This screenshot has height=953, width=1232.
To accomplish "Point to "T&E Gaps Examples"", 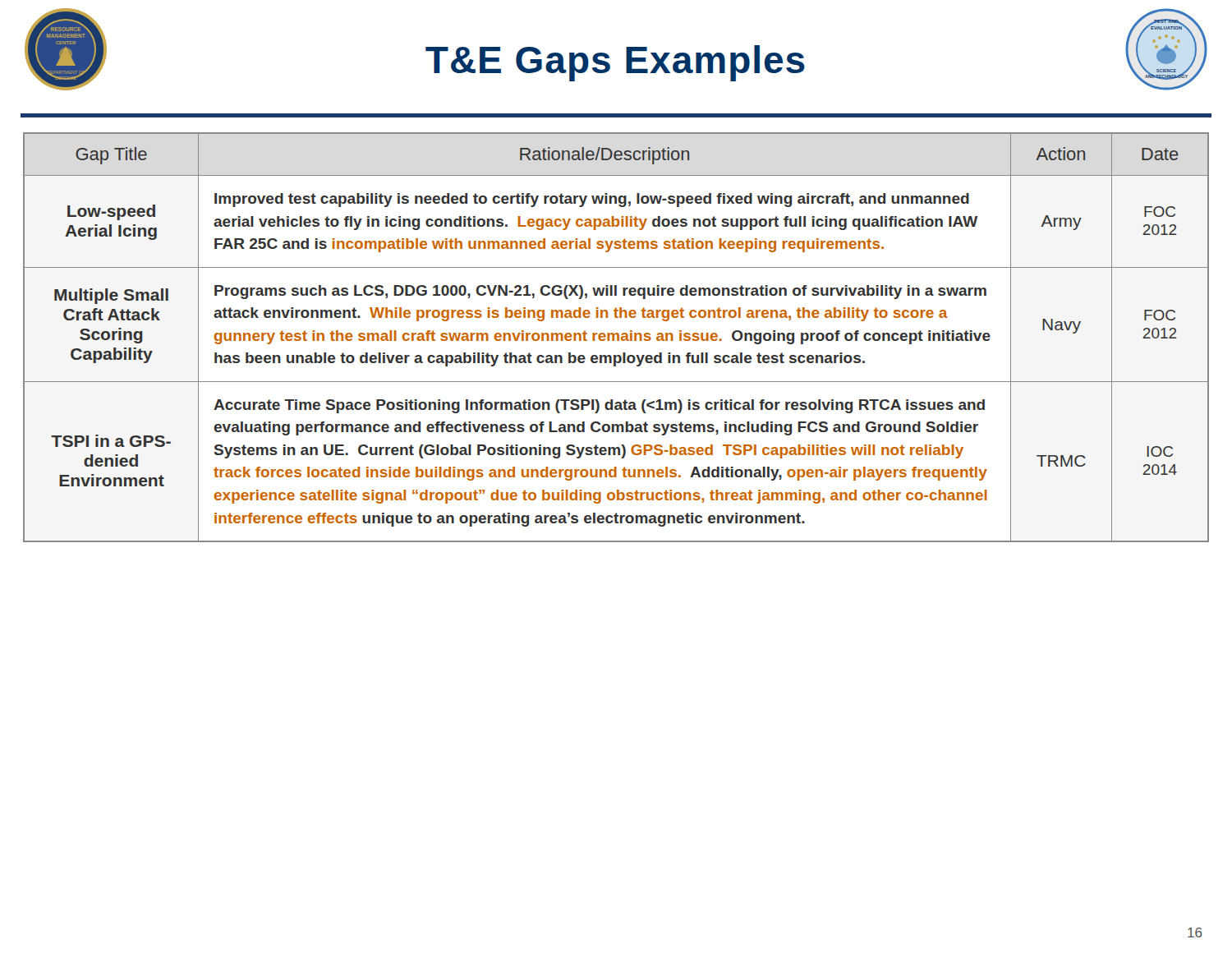I will (616, 60).
